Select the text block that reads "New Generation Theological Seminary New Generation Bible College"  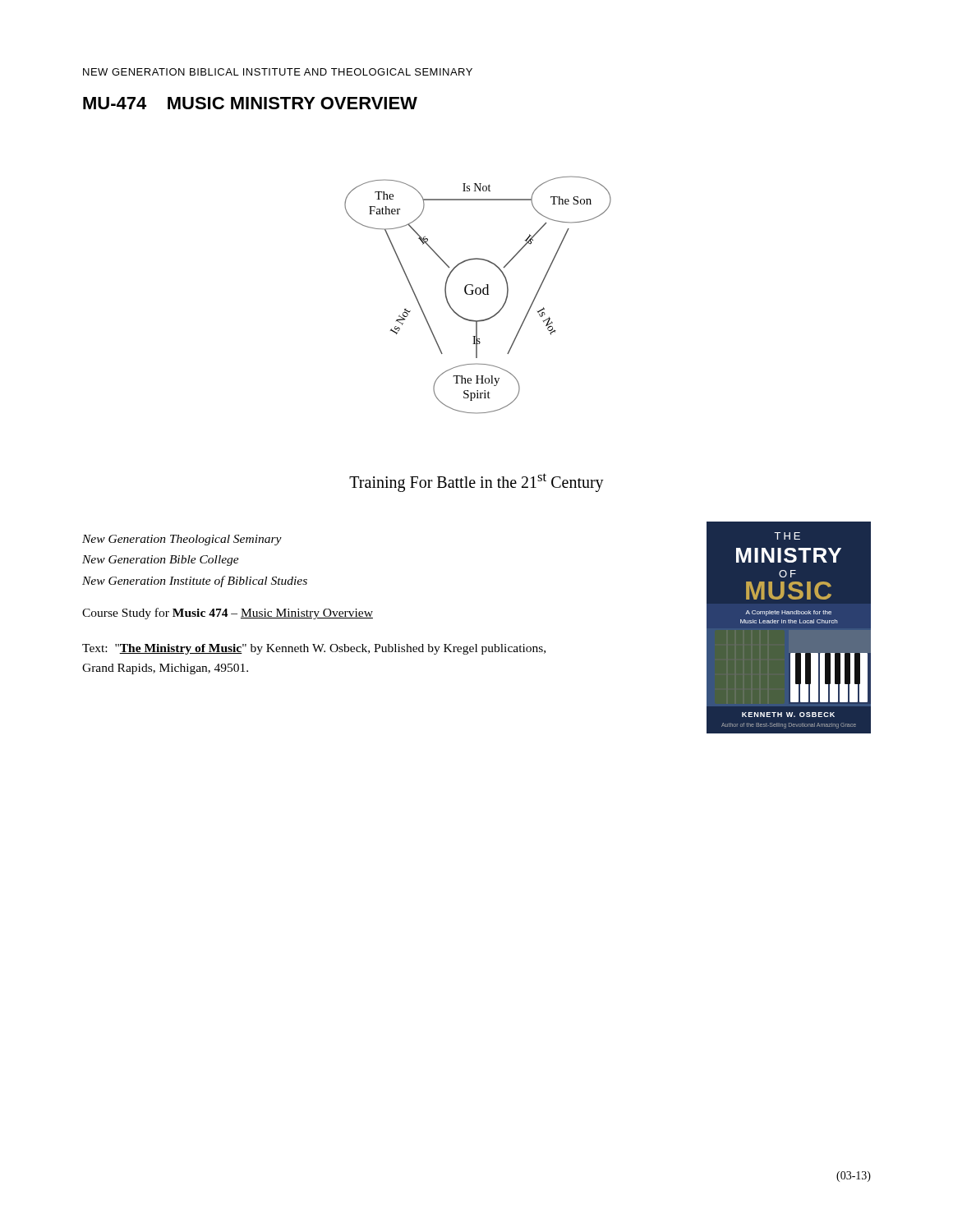click(x=195, y=559)
